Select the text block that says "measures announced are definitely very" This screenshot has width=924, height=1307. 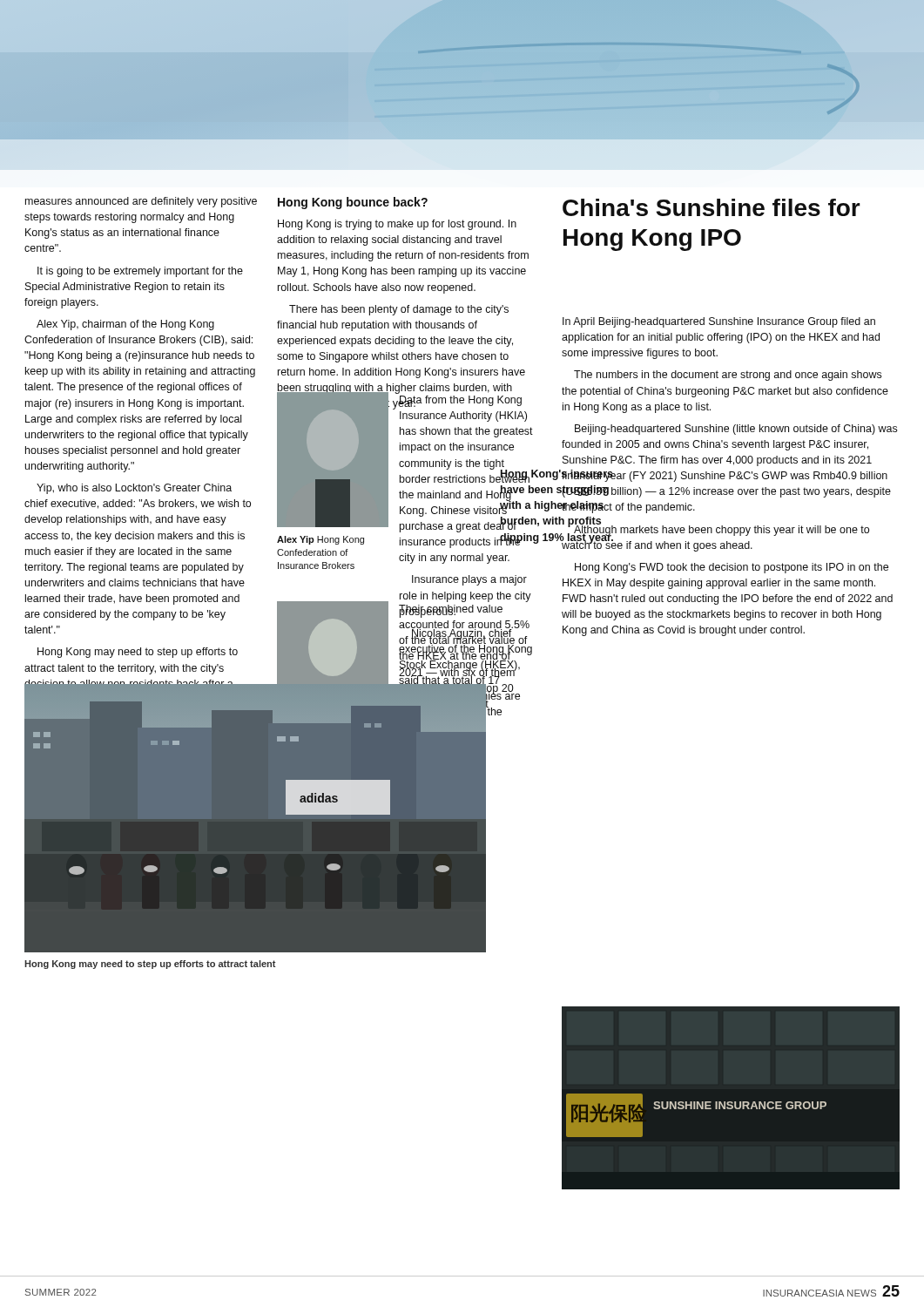(141, 450)
